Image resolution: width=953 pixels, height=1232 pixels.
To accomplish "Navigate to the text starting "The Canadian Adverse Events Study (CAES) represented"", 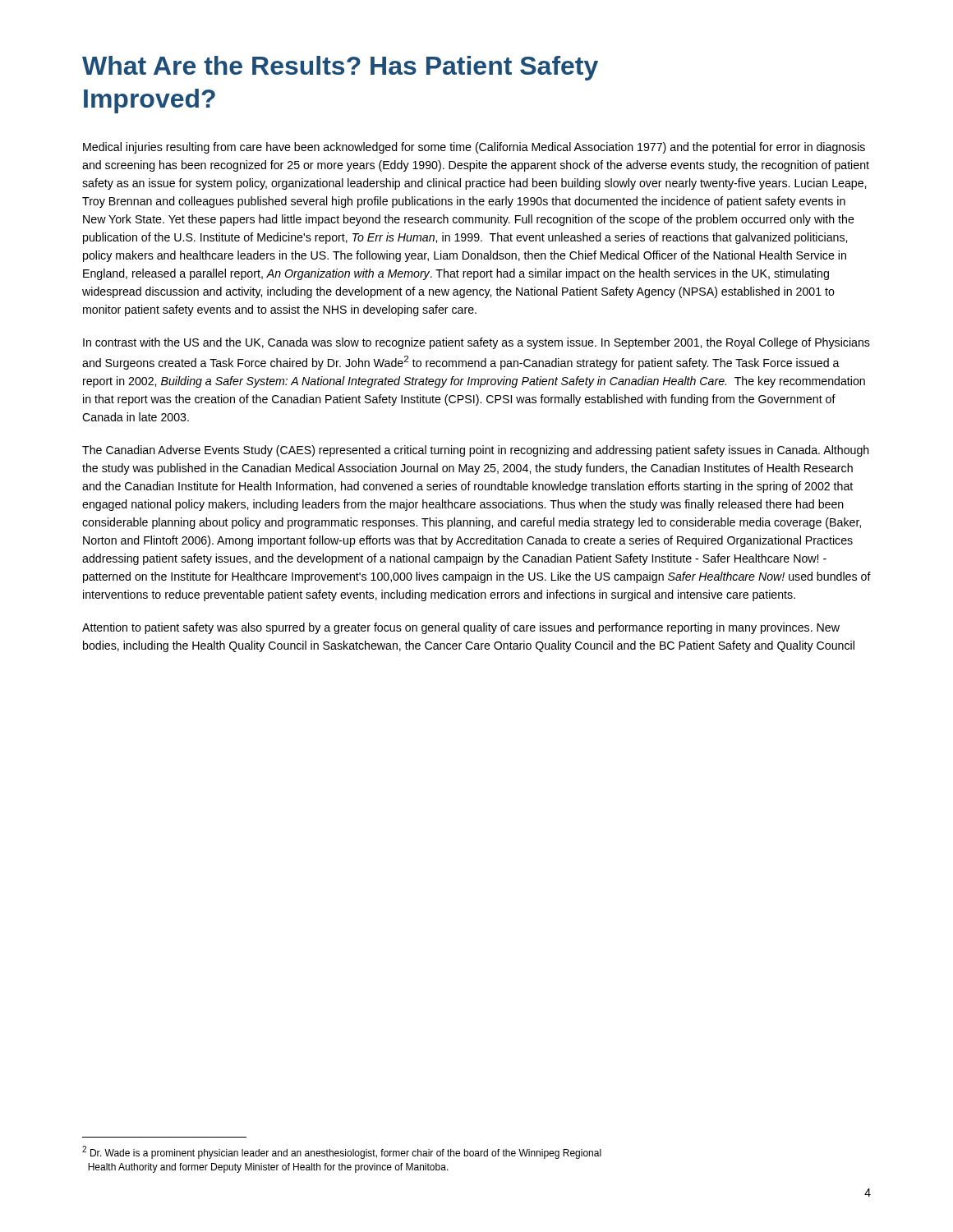I will (x=476, y=522).
